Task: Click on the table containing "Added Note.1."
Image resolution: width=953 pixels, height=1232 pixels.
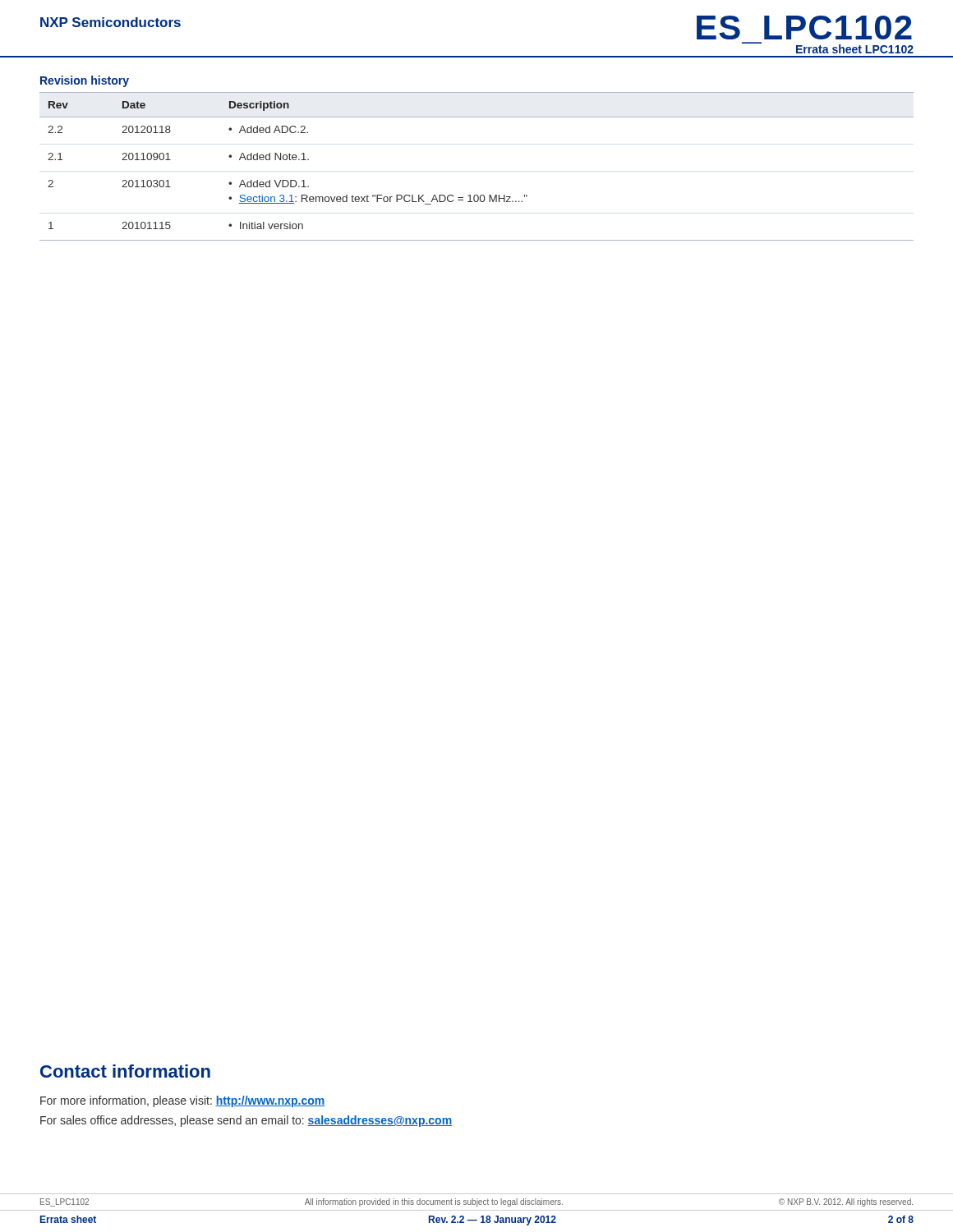Action: pos(476,166)
